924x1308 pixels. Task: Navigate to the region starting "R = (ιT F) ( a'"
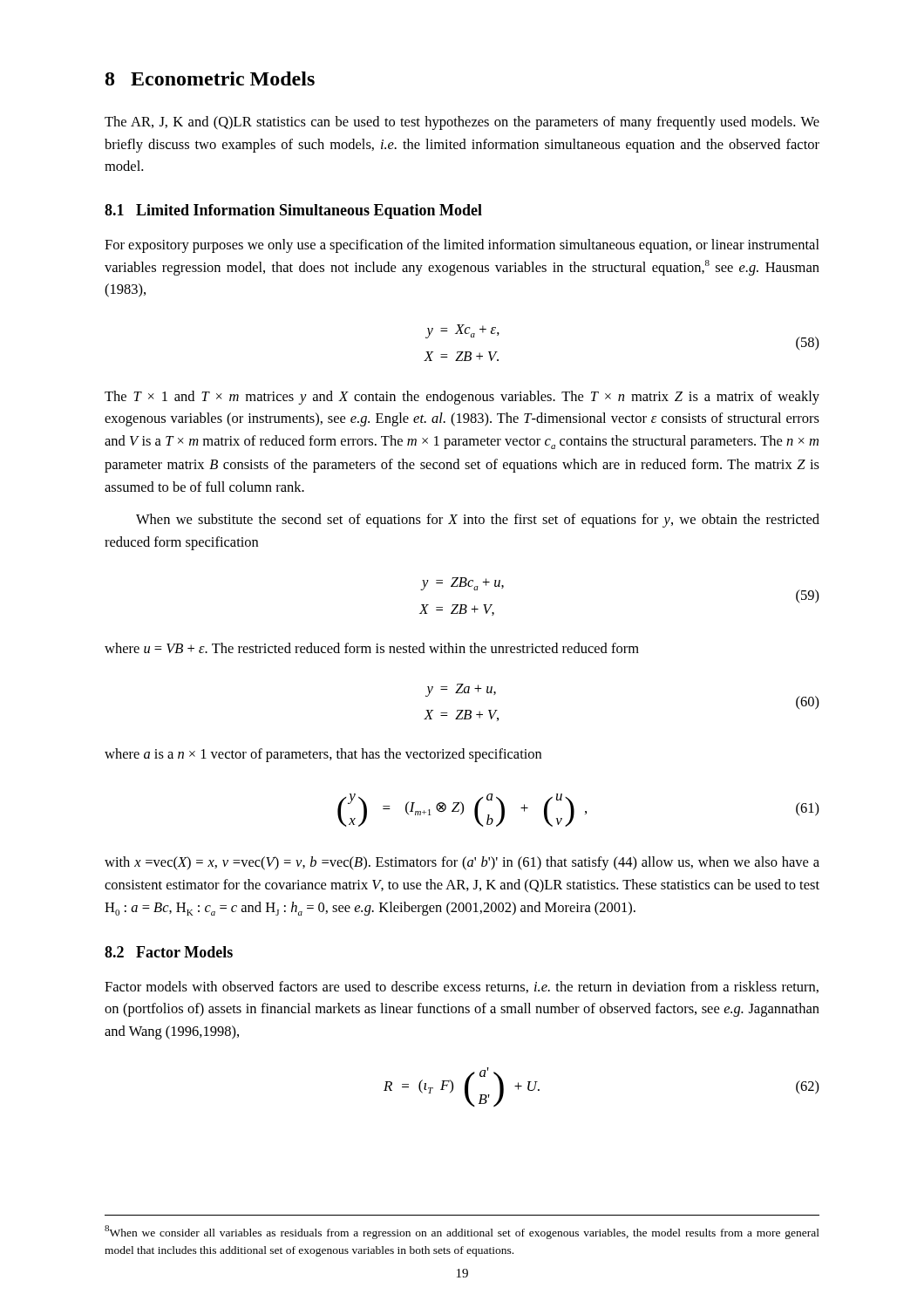pos(468,1087)
